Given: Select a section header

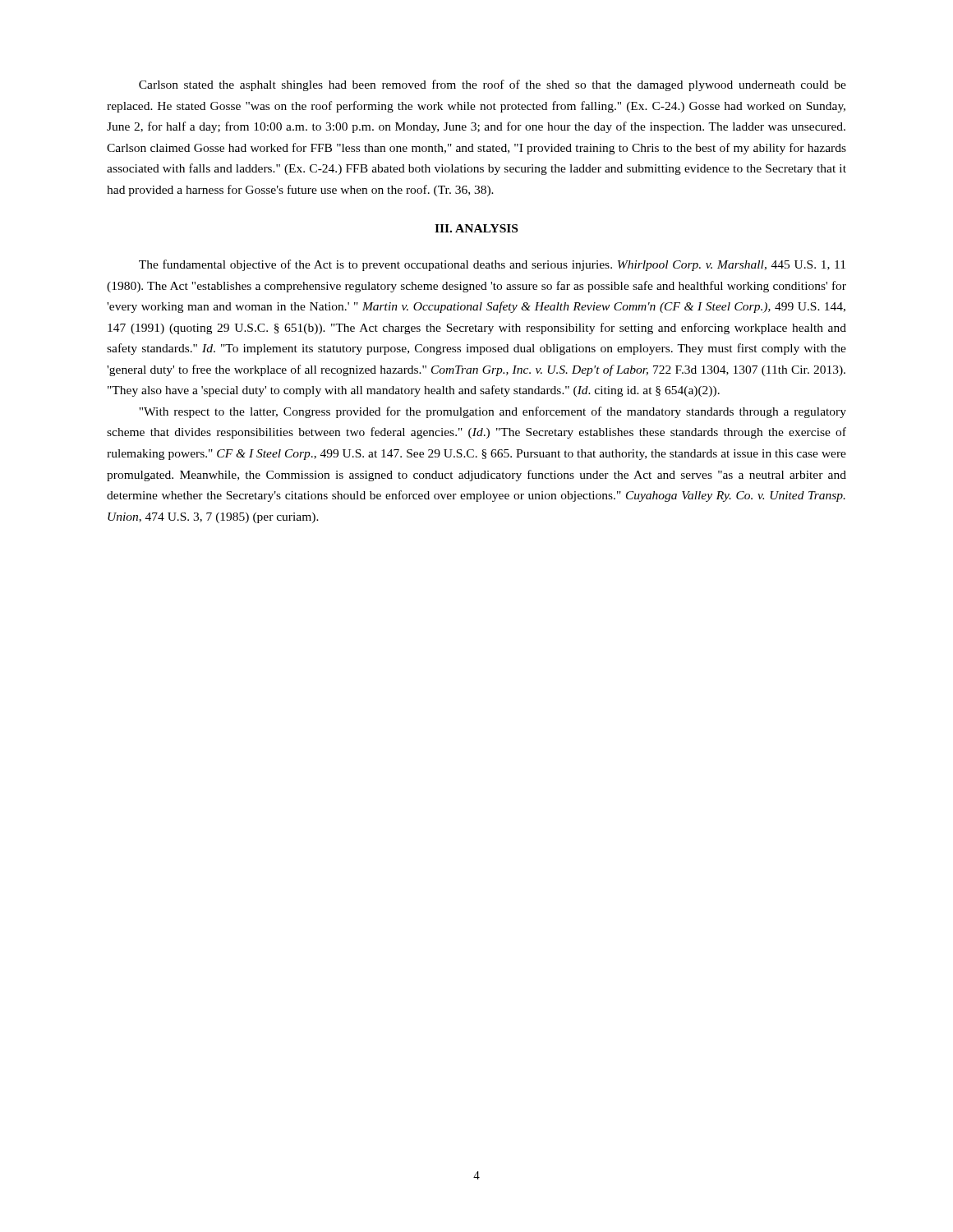Looking at the screenshot, I should coord(476,228).
